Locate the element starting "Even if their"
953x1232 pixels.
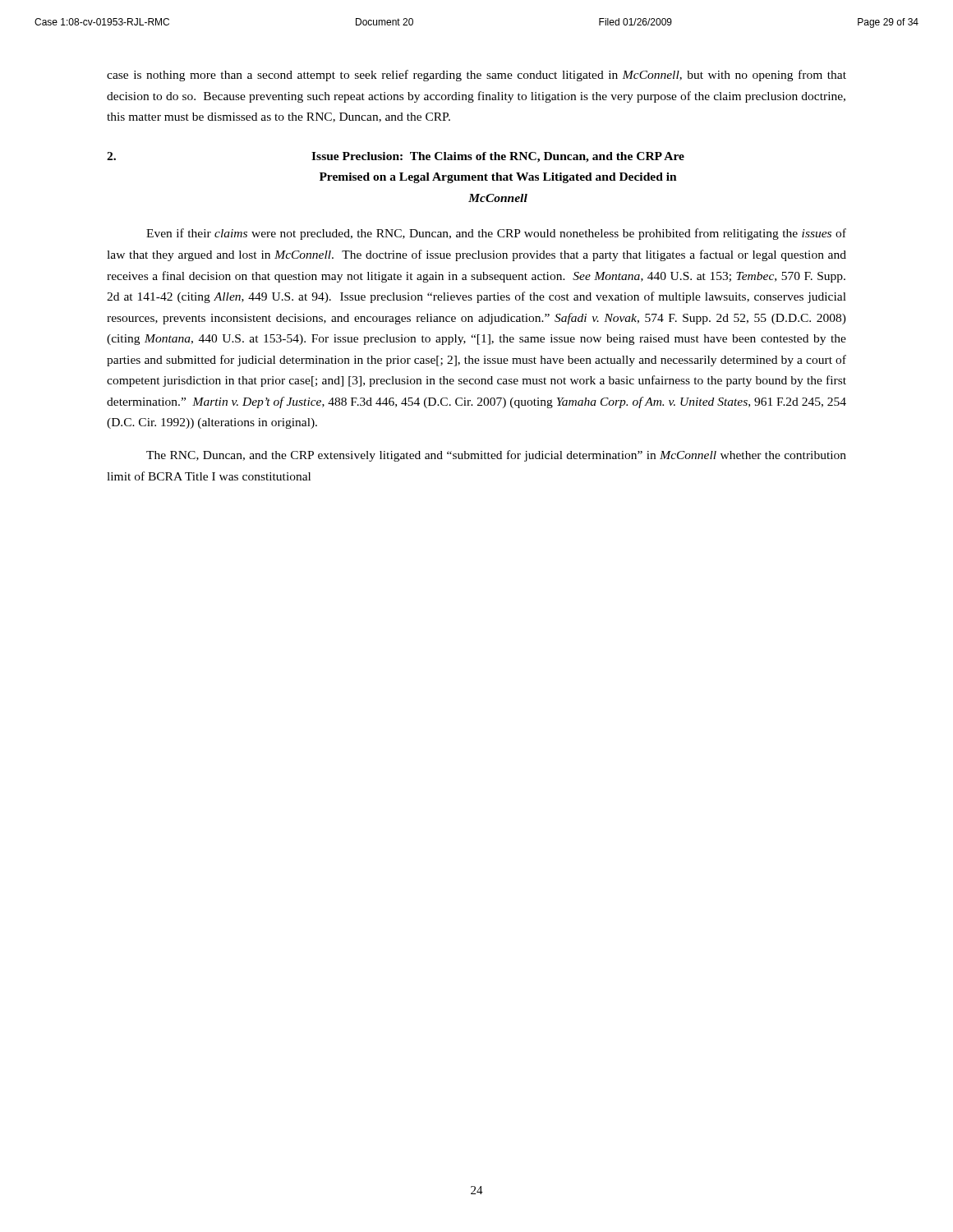pyautogui.click(x=476, y=355)
